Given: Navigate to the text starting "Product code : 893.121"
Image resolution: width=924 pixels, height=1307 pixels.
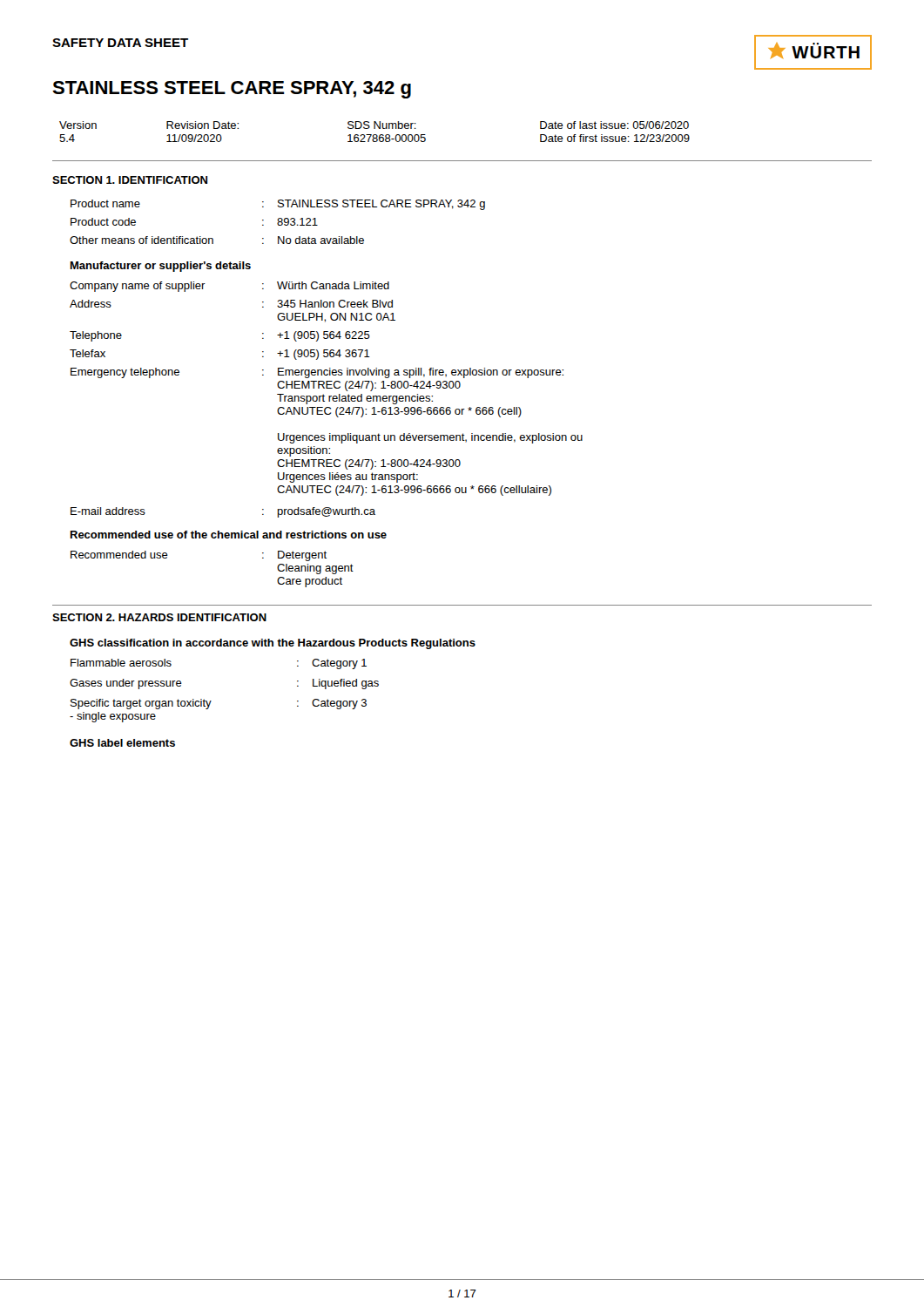Looking at the screenshot, I should 104,221.
